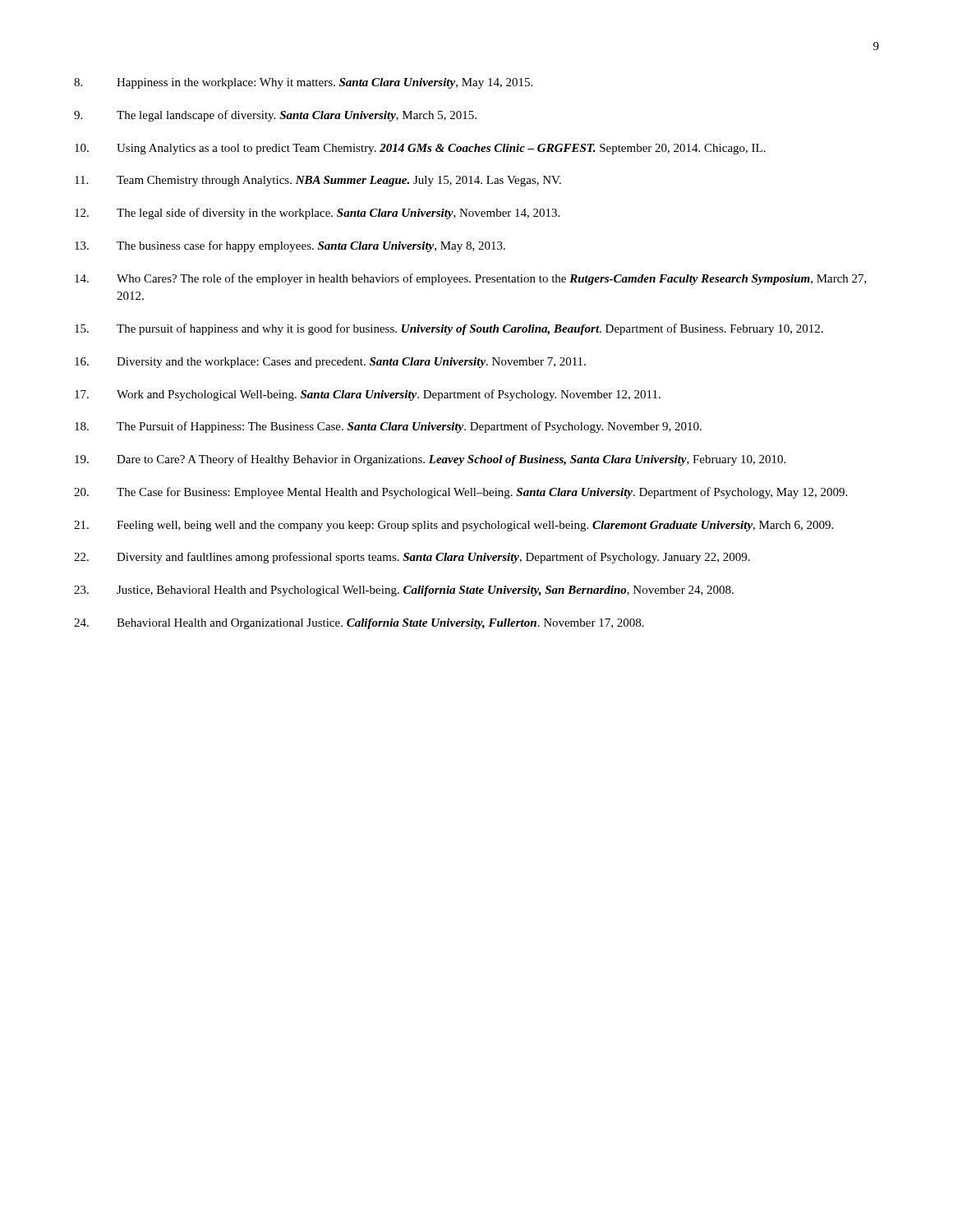Image resolution: width=953 pixels, height=1232 pixels.
Task: Find the text starting "15. The pursuit of happiness and why it"
Action: pyautogui.click(x=476, y=329)
